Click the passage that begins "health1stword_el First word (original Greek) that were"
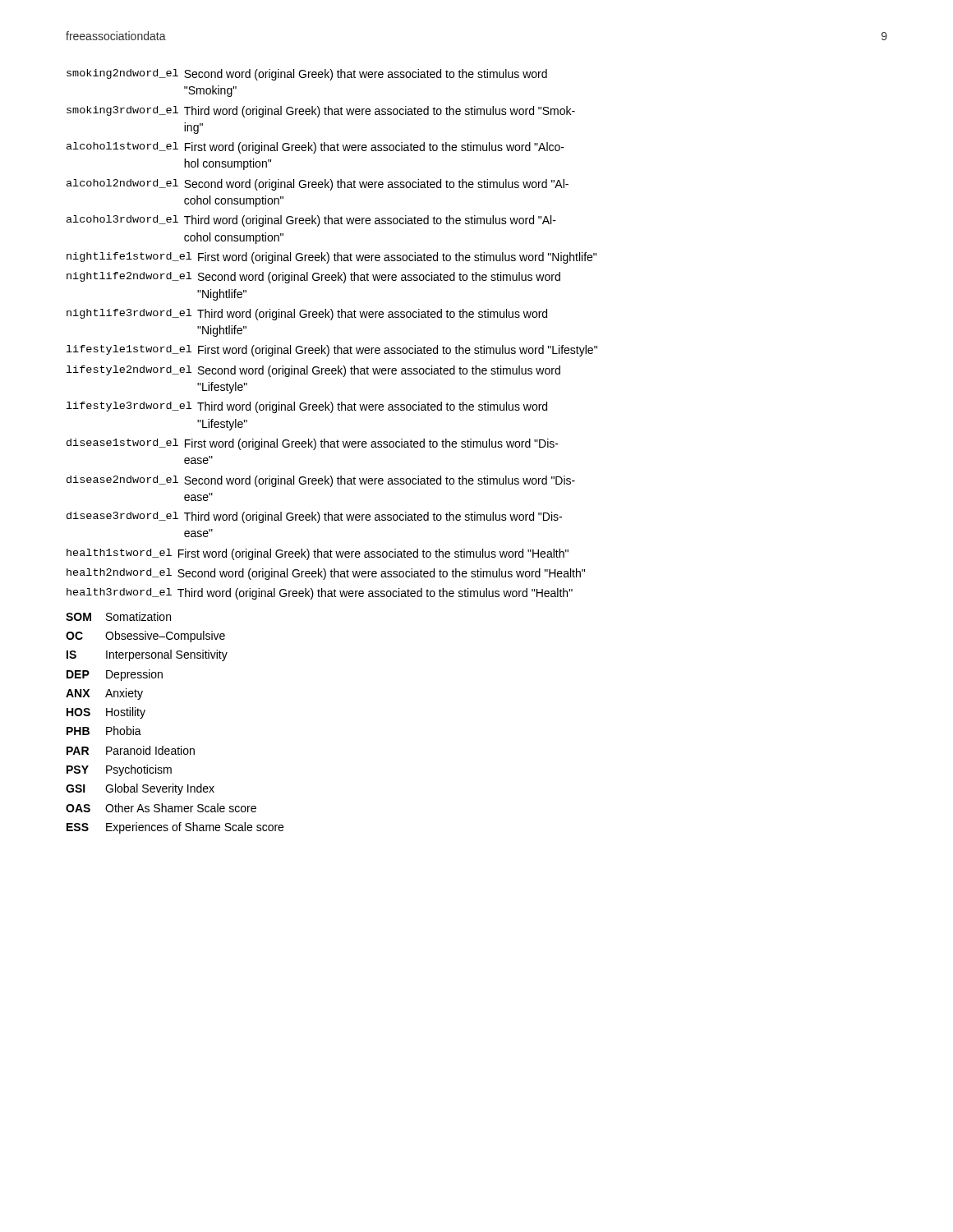The height and width of the screenshot is (1232, 953). (317, 553)
